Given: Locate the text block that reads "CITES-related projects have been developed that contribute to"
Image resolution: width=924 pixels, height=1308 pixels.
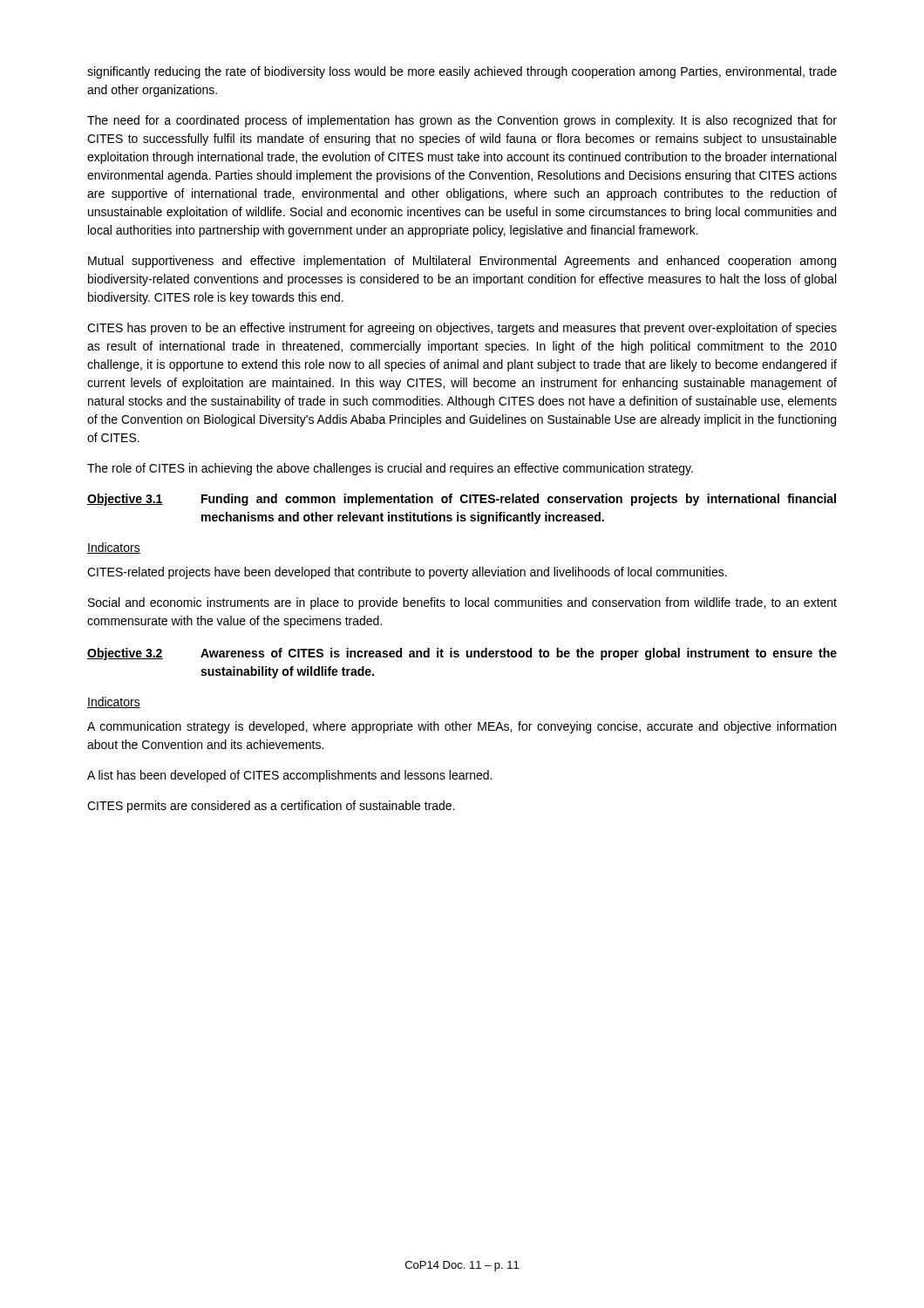Looking at the screenshot, I should pos(407,572).
